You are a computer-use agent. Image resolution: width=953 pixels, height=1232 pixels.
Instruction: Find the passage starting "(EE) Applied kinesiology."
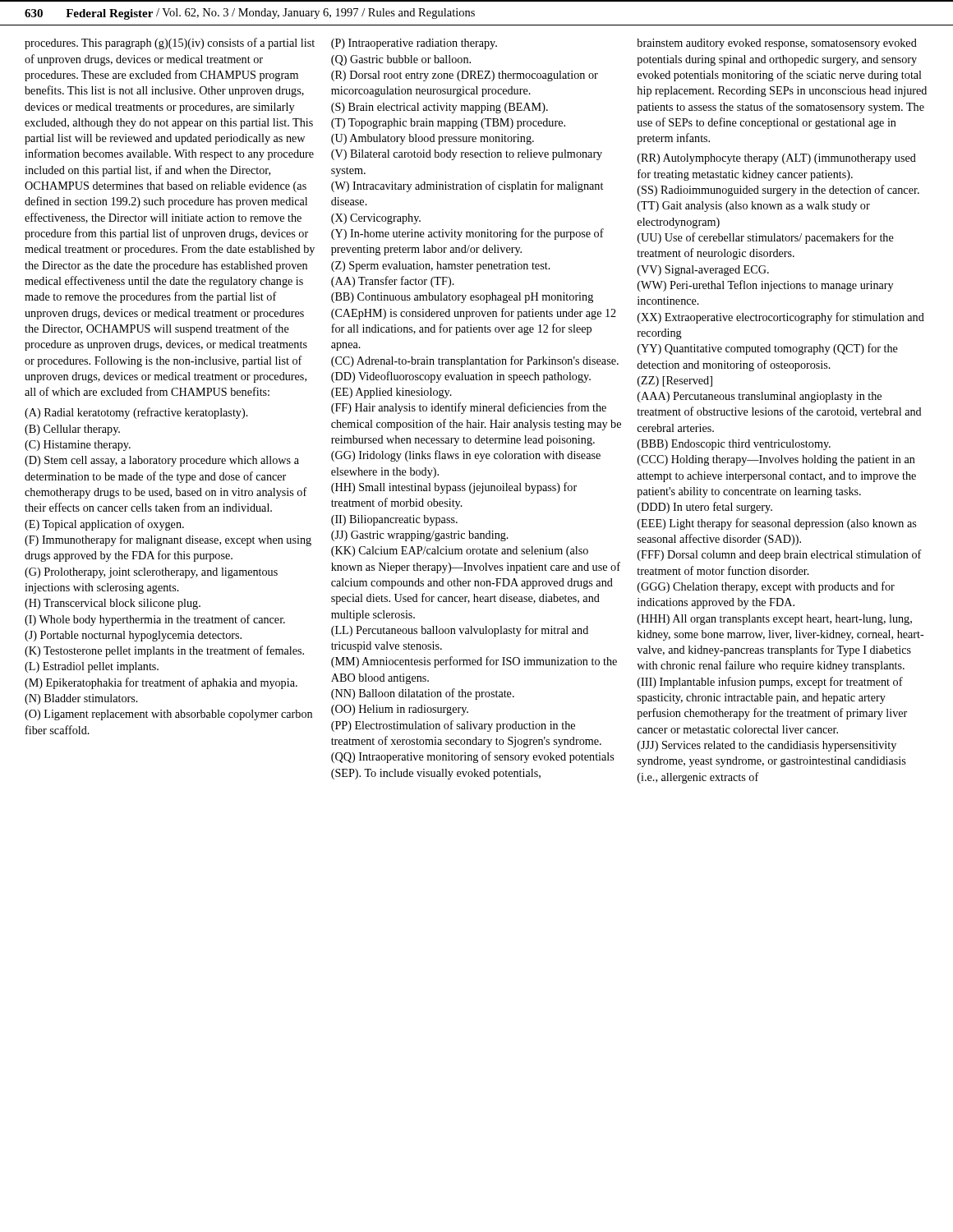click(476, 392)
